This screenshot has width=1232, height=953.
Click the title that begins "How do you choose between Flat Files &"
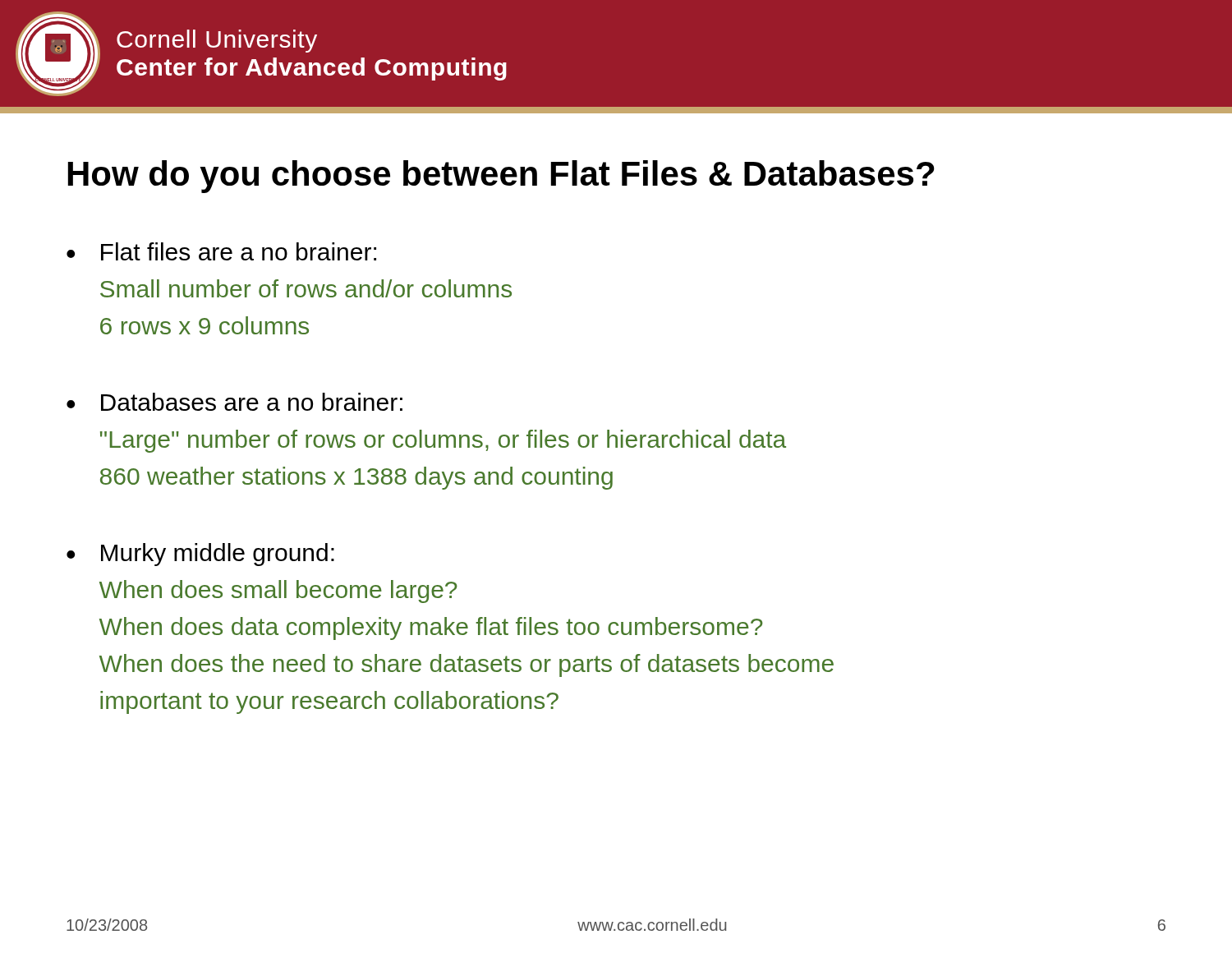pos(501,174)
